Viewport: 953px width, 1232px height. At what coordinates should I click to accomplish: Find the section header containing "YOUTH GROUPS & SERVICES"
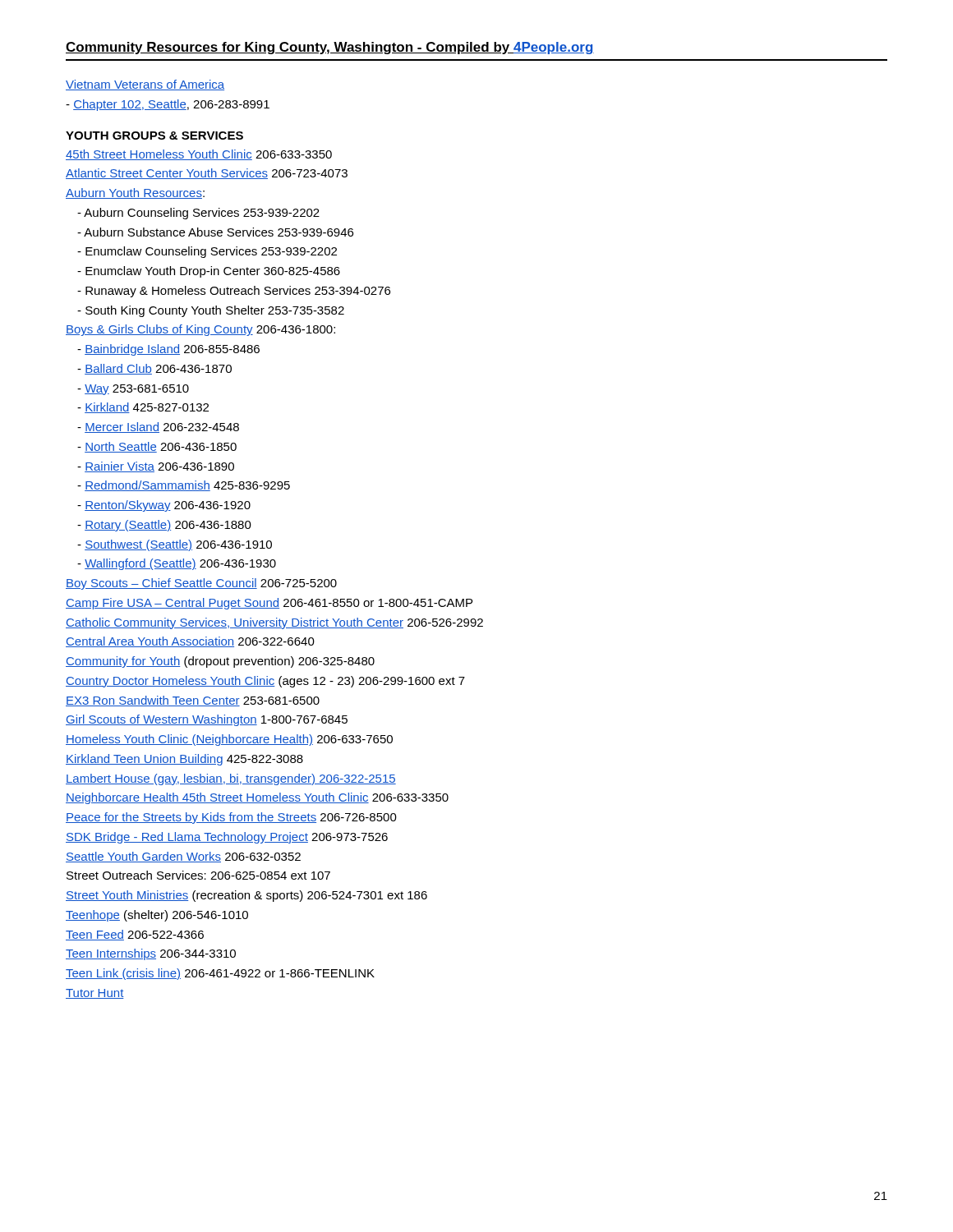coord(155,135)
